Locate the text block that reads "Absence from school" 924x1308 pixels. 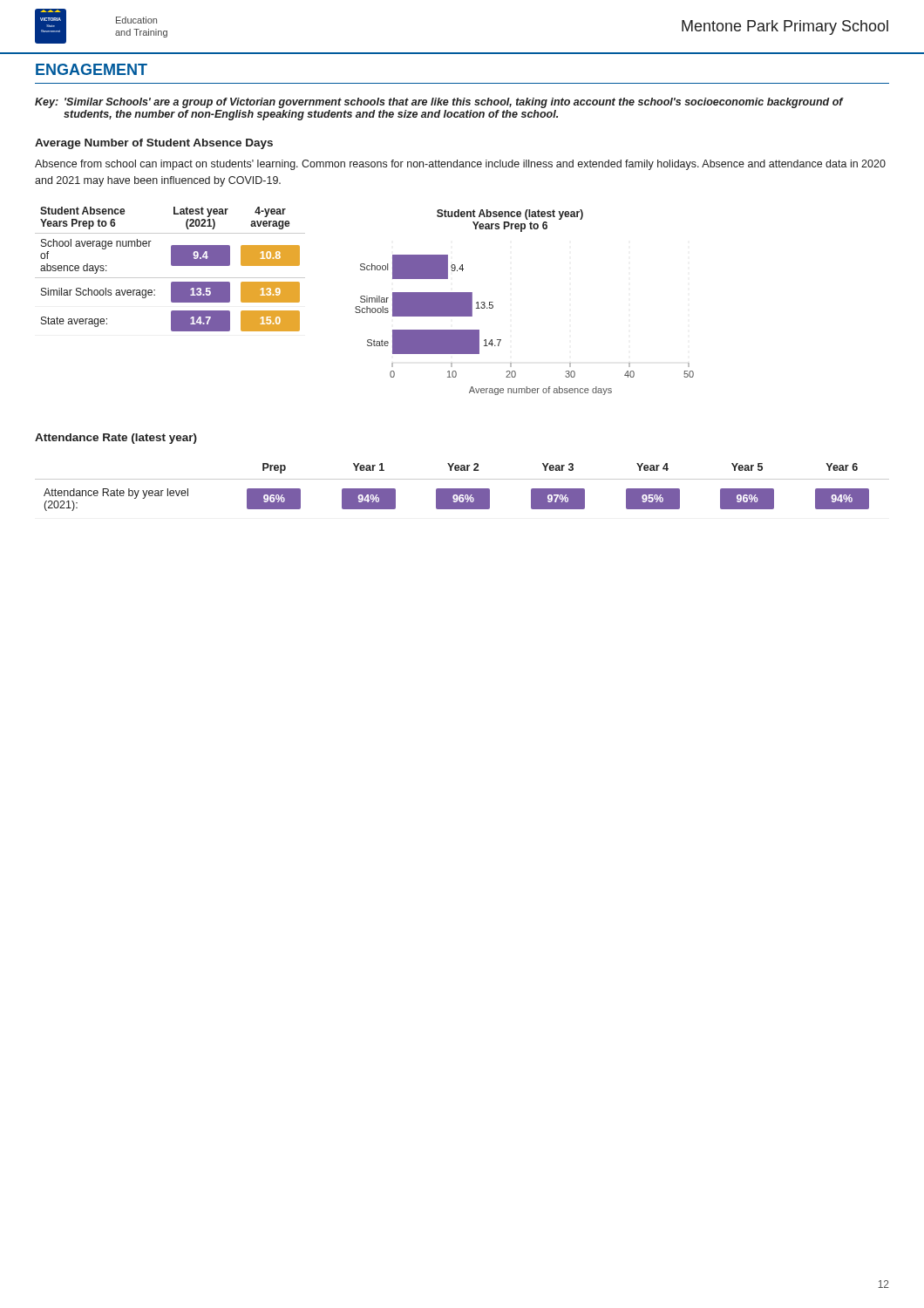460,172
